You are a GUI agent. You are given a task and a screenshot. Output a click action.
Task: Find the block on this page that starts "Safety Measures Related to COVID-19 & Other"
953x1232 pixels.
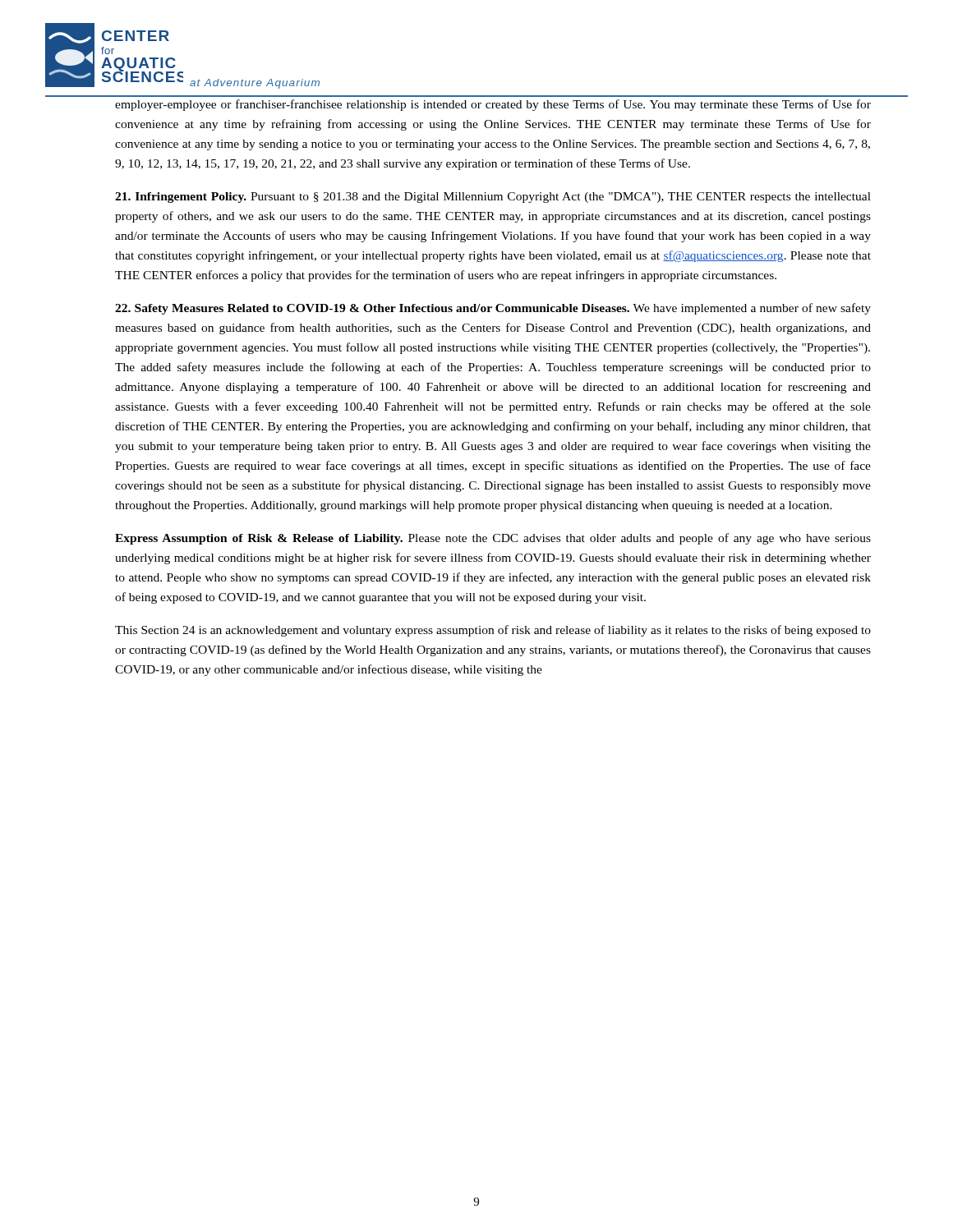[493, 407]
